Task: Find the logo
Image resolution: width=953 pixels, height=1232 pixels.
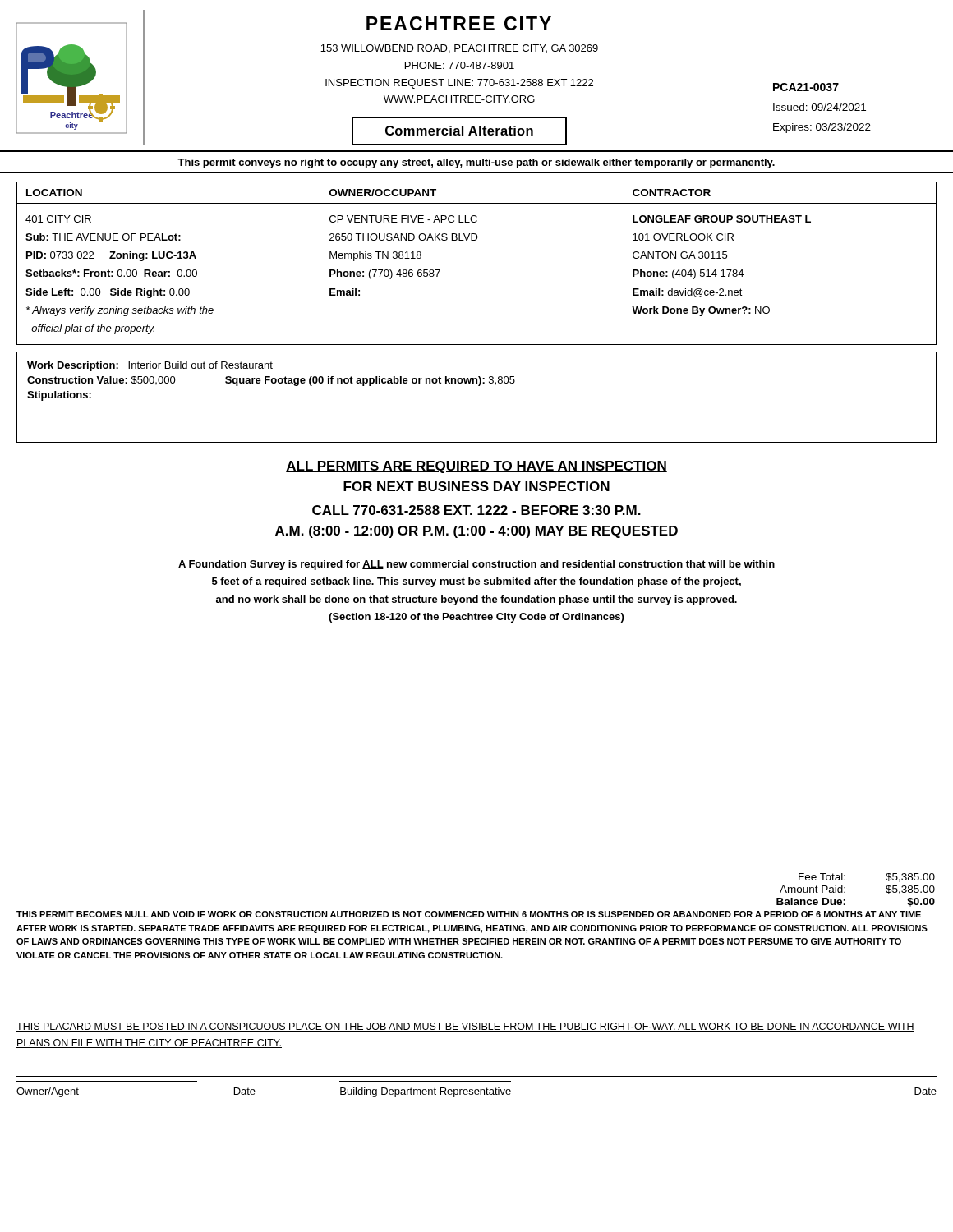Action: [x=77, y=78]
